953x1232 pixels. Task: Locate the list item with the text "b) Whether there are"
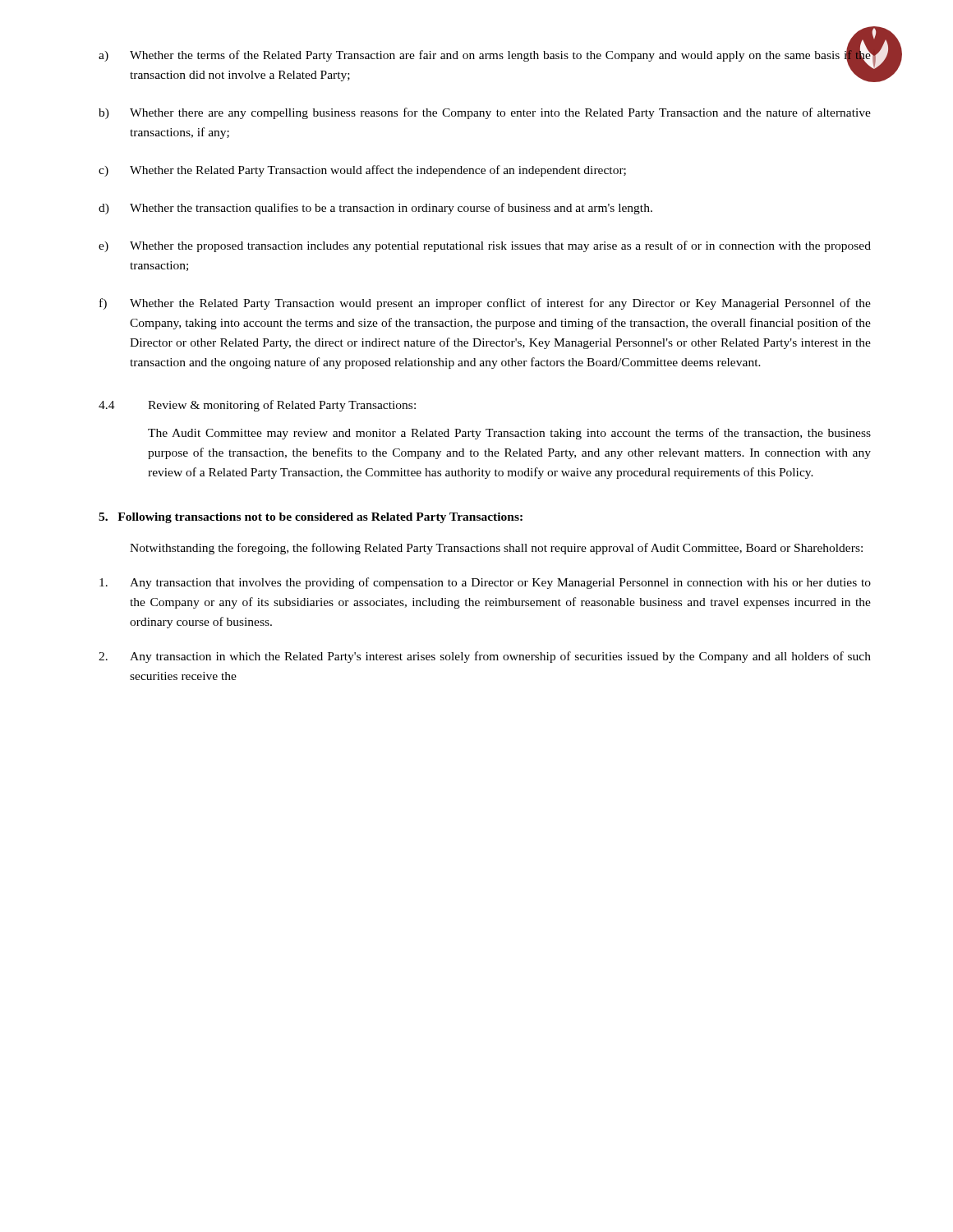485,122
